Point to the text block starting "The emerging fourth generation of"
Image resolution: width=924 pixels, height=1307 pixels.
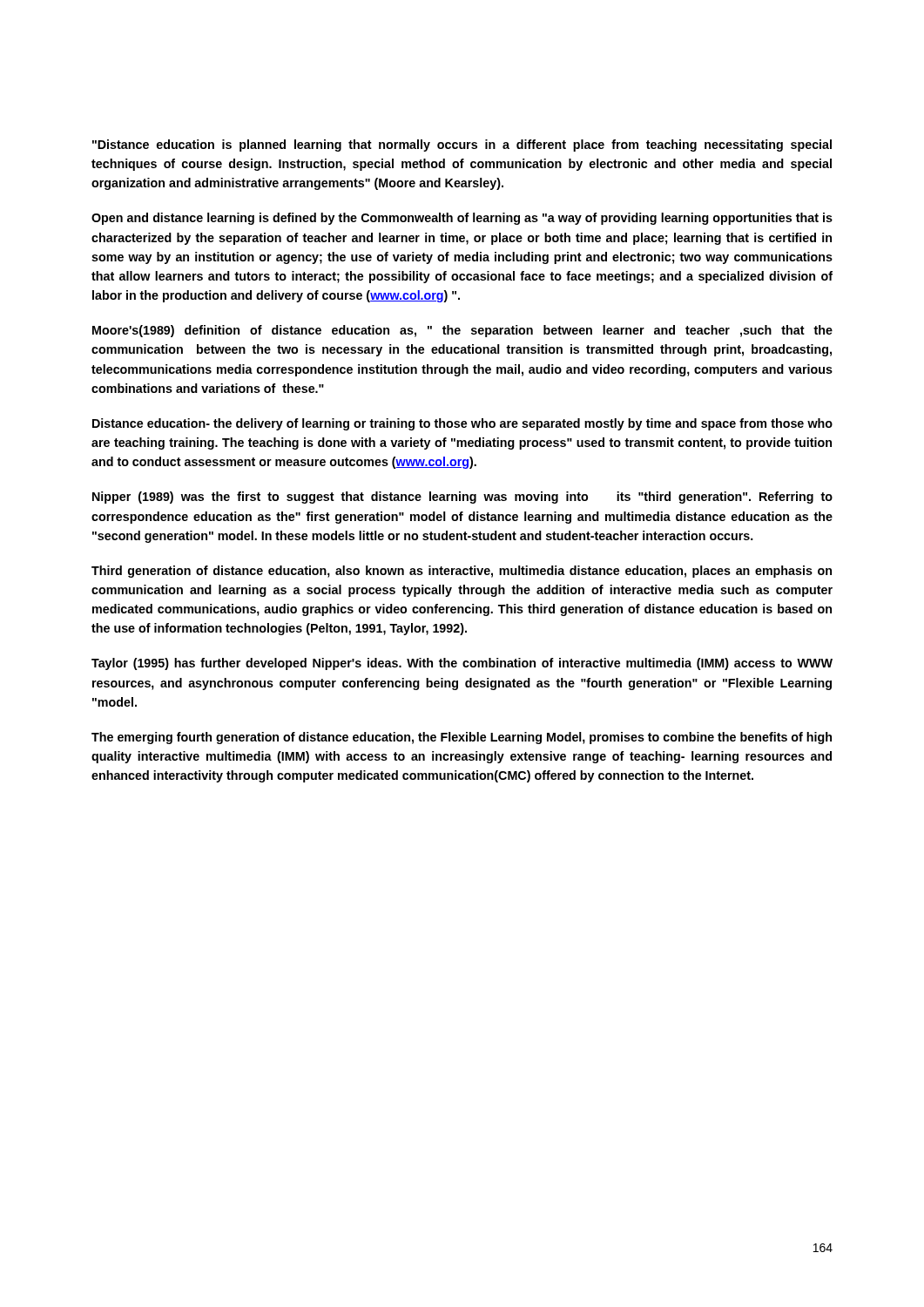click(462, 756)
